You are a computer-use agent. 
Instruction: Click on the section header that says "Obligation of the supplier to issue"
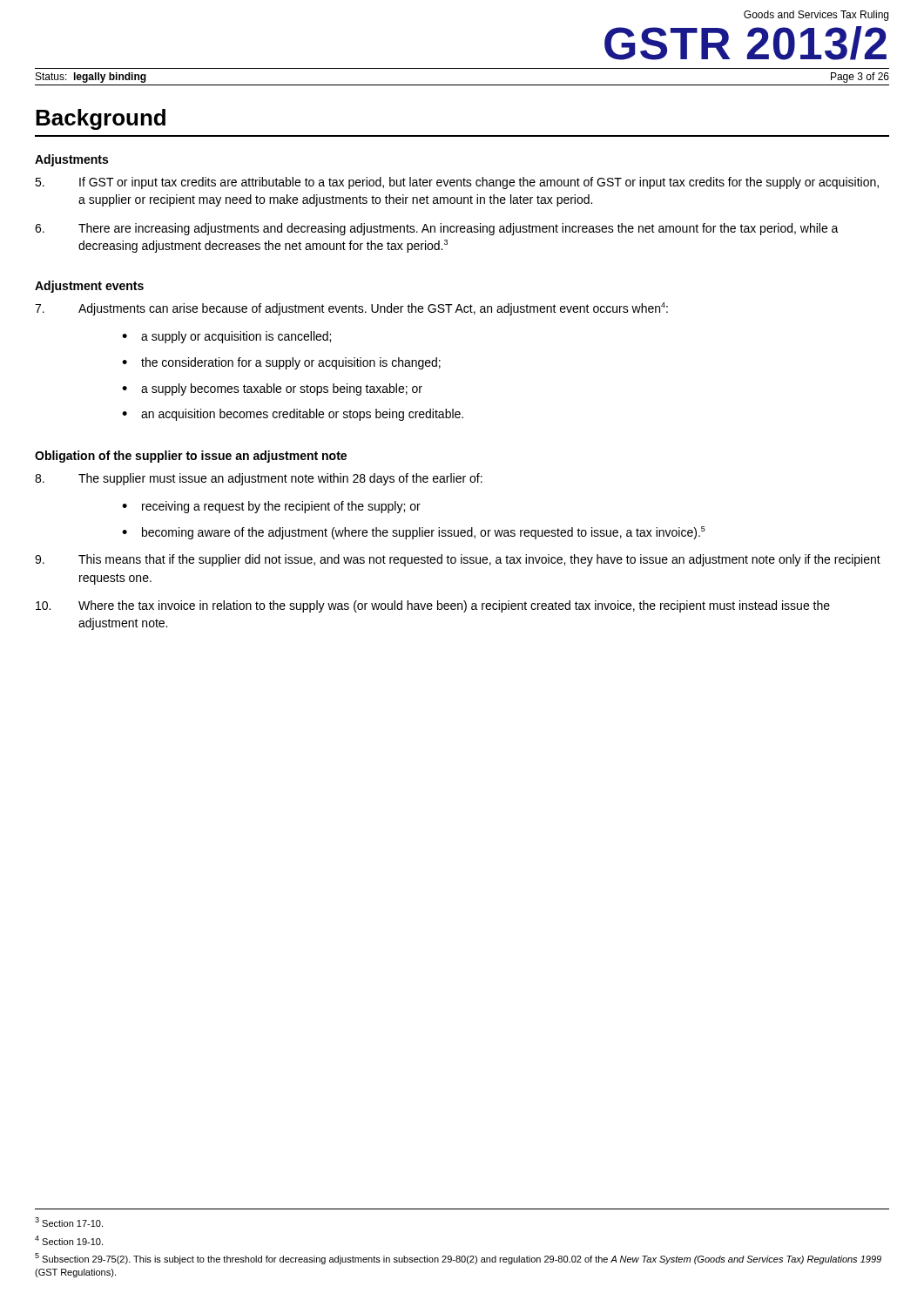coord(191,456)
